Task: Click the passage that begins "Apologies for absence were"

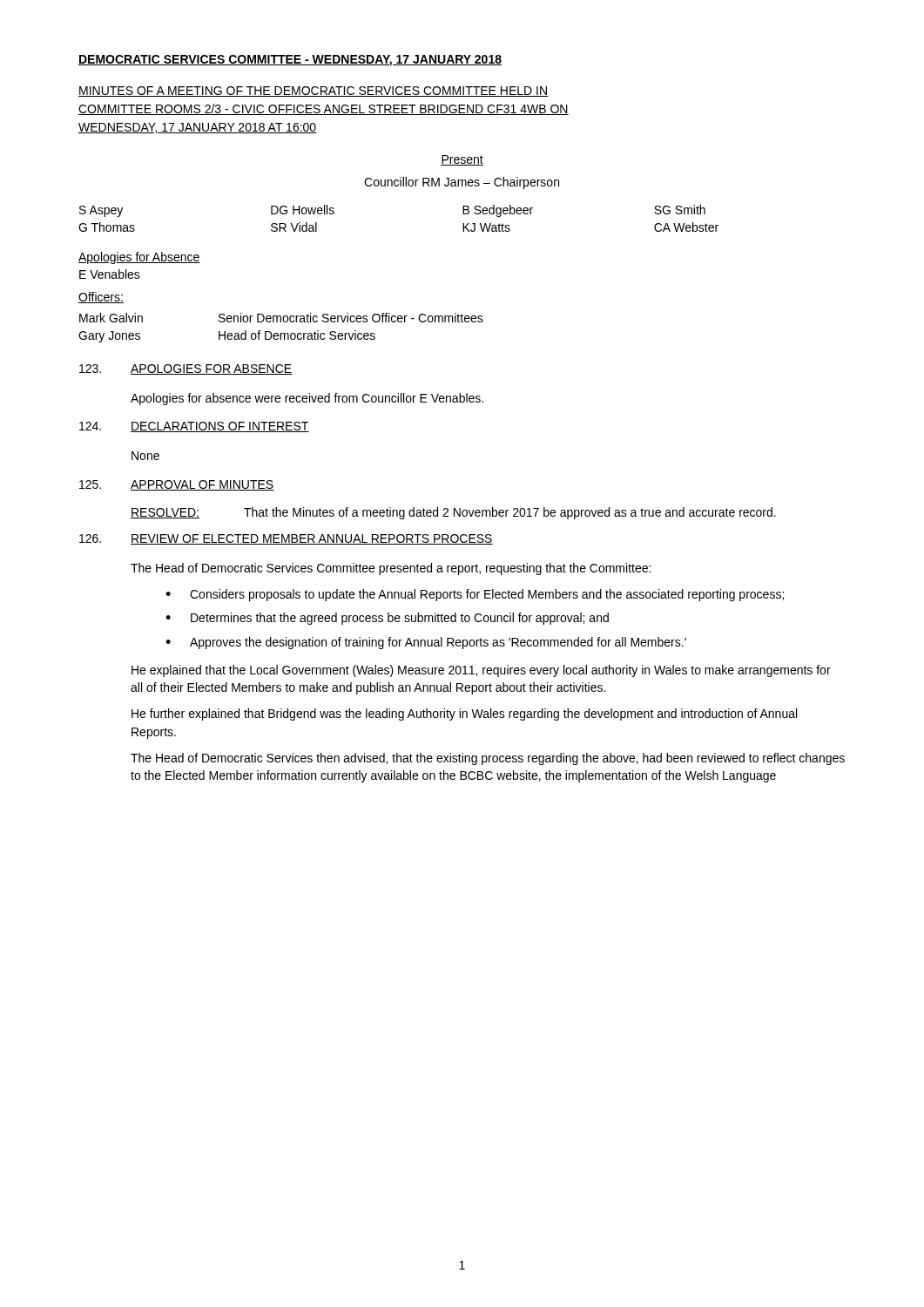Action: (308, 398)
